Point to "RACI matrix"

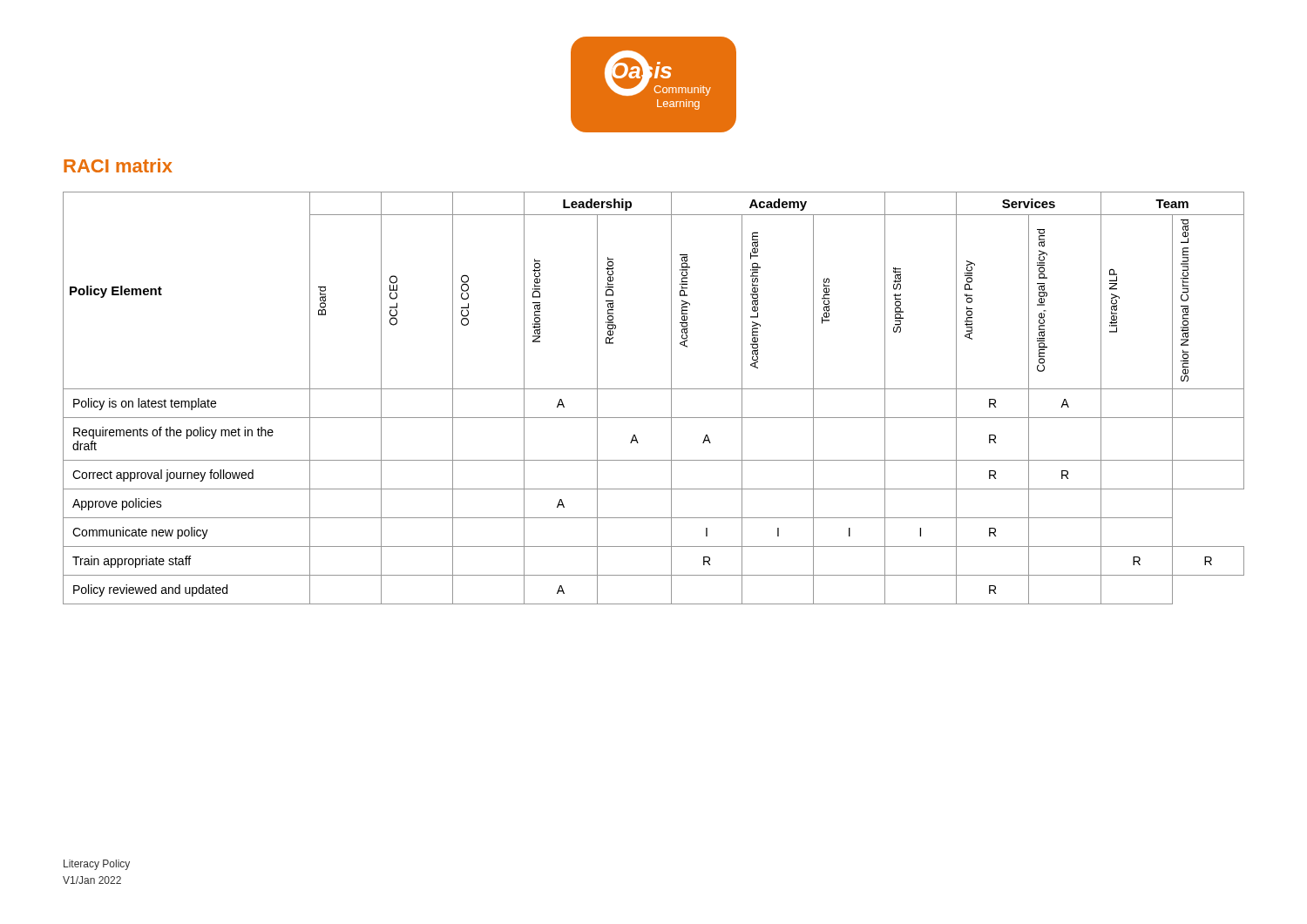point(118,166)
